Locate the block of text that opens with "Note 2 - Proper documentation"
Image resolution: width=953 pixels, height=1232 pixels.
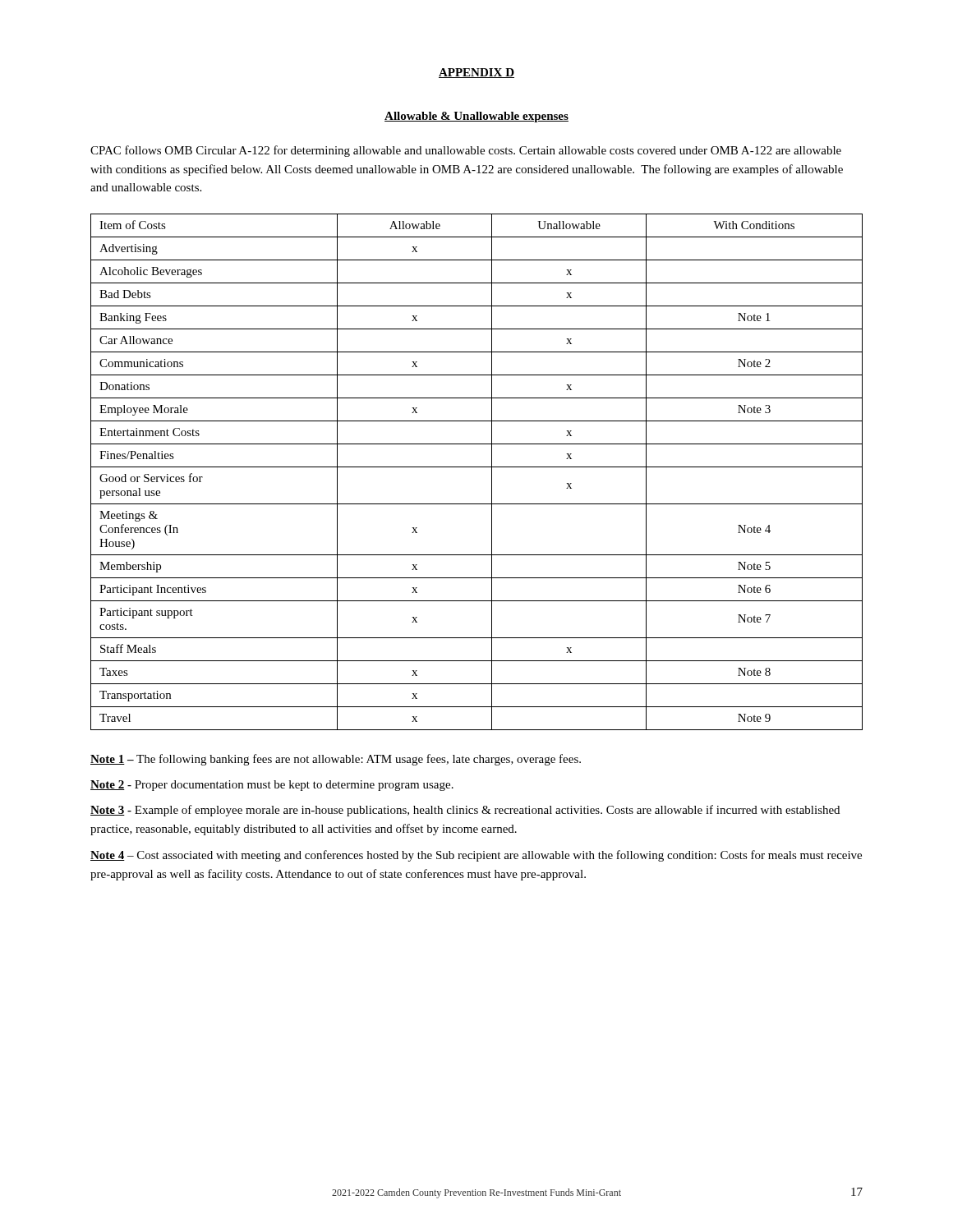tap(272, 784)
